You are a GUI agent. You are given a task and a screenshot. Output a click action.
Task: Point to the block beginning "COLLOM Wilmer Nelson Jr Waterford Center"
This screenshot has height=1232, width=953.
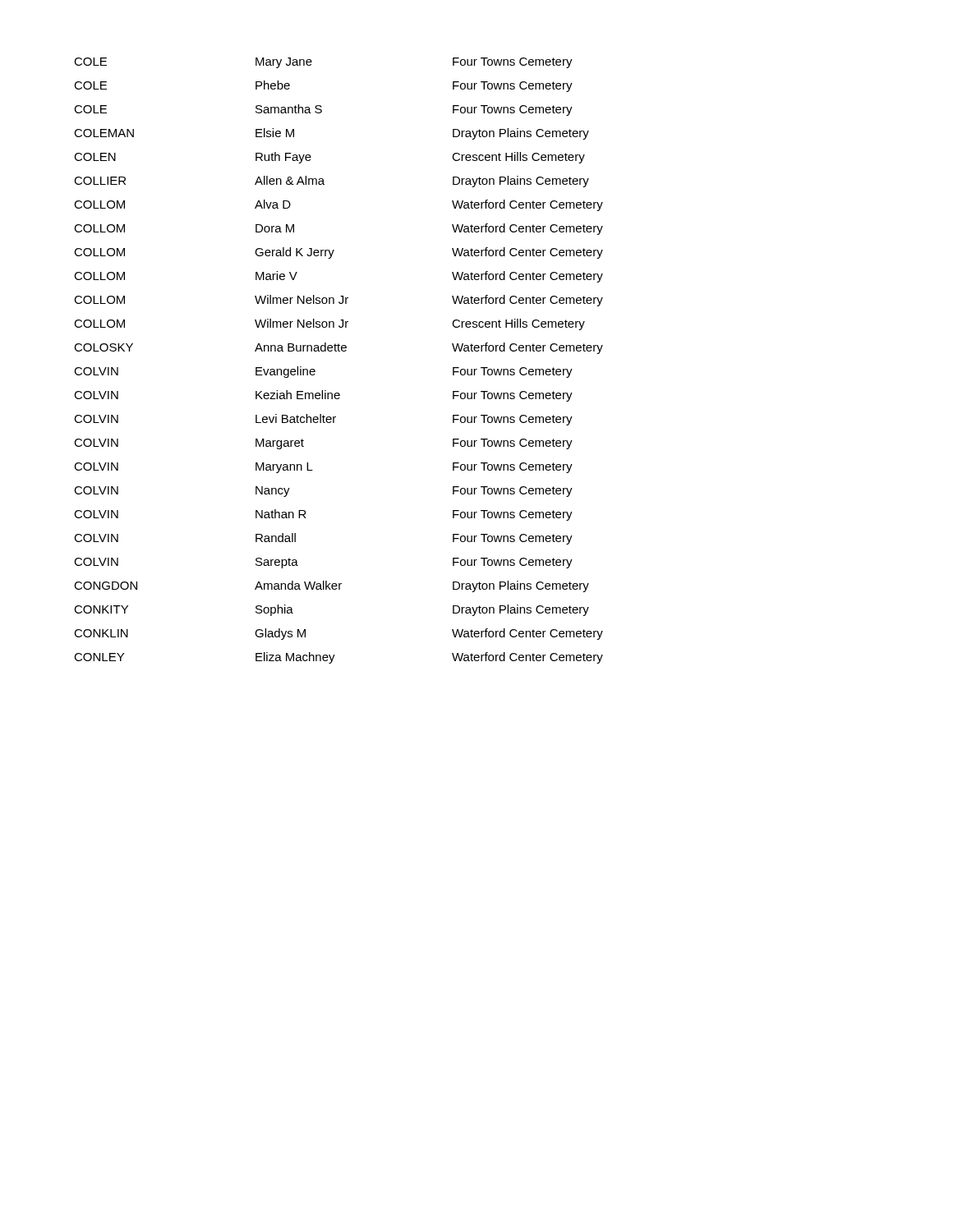tap(476, 299)
